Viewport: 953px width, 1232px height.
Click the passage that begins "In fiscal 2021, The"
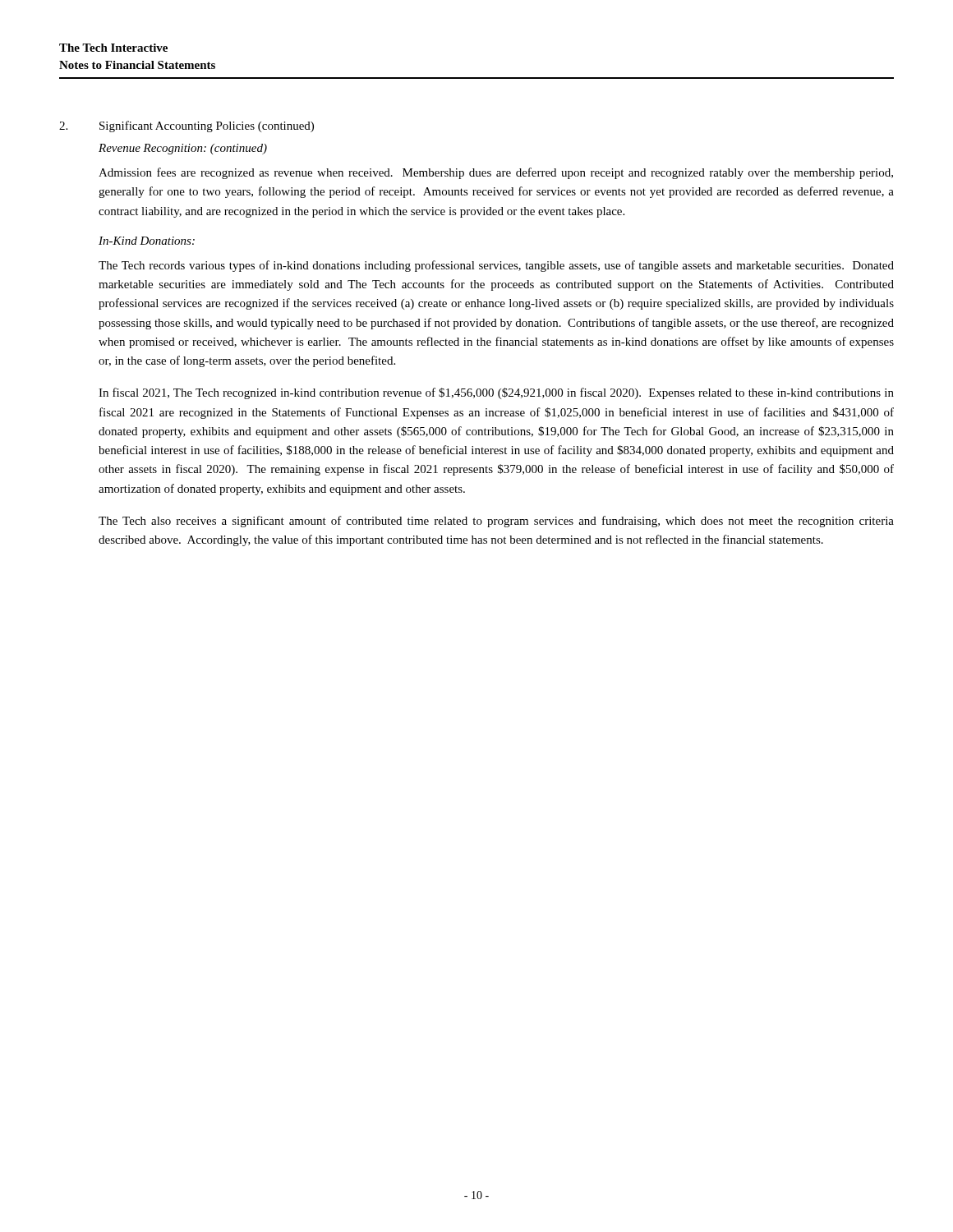496,441
